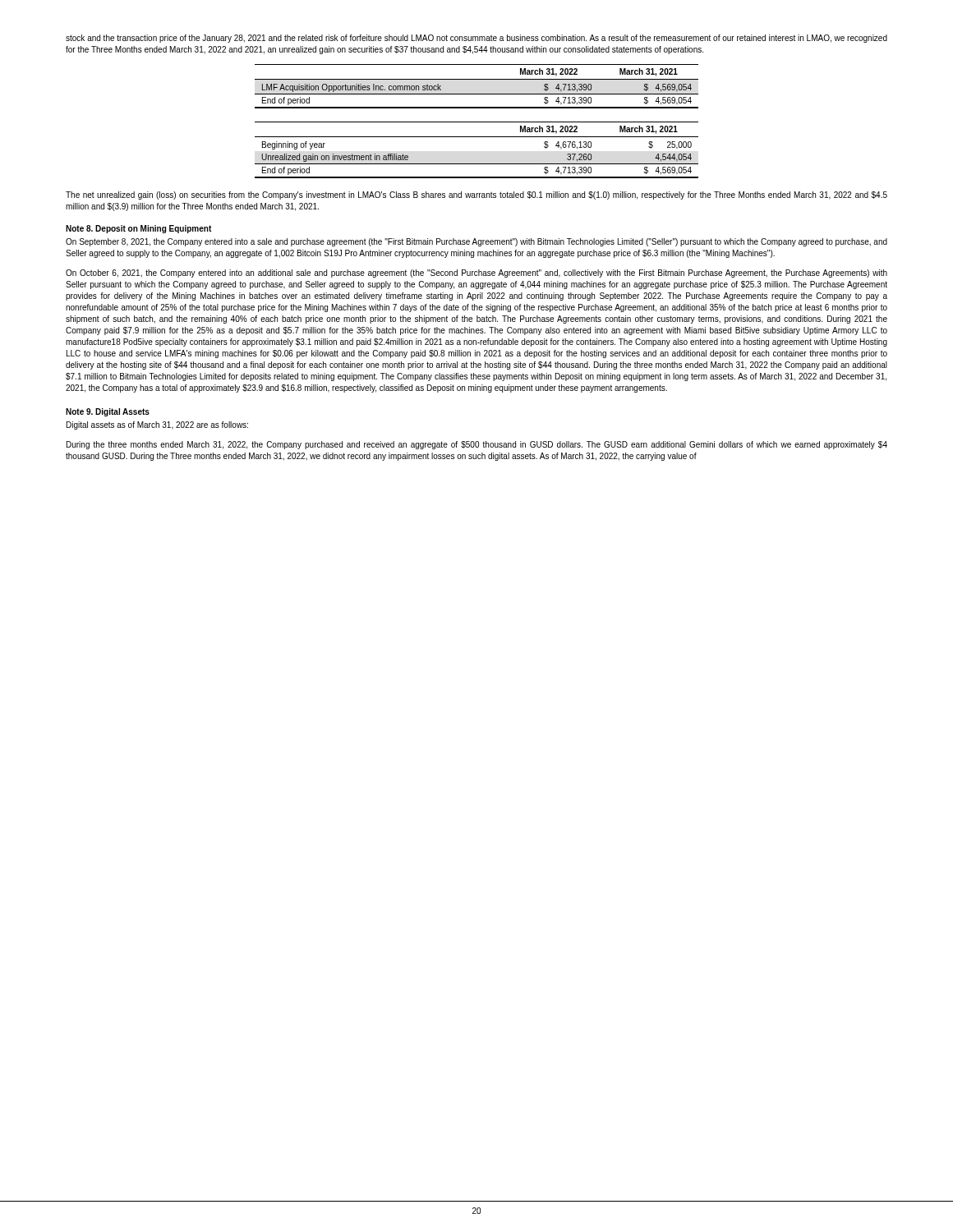Screen dimensions: 1232x953
Task: Point to the block starting "Digital assets as of March 31, 2022 are"
Action: coord(157,425)
